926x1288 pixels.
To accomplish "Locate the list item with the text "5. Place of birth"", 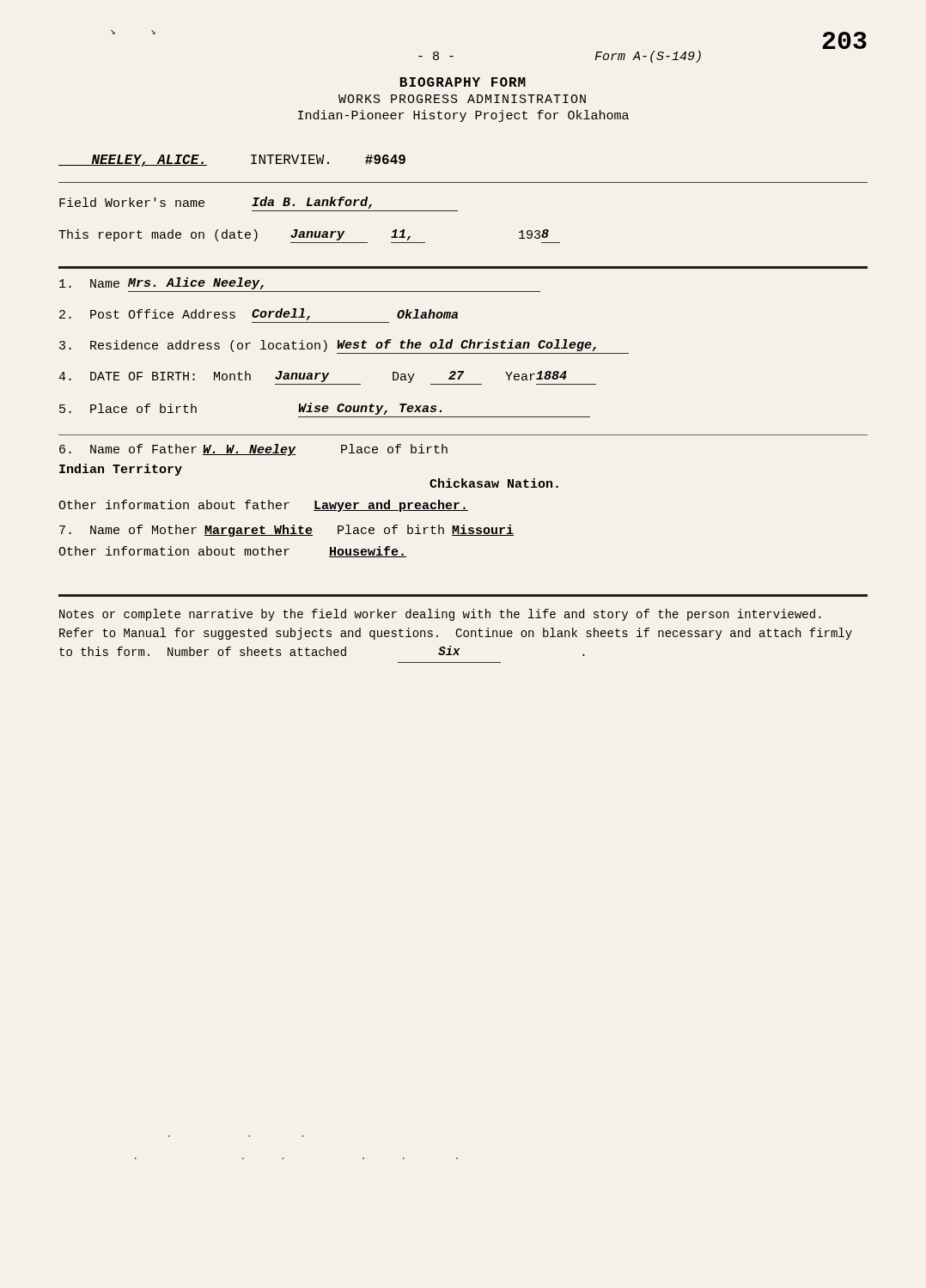I will point(324,410).
